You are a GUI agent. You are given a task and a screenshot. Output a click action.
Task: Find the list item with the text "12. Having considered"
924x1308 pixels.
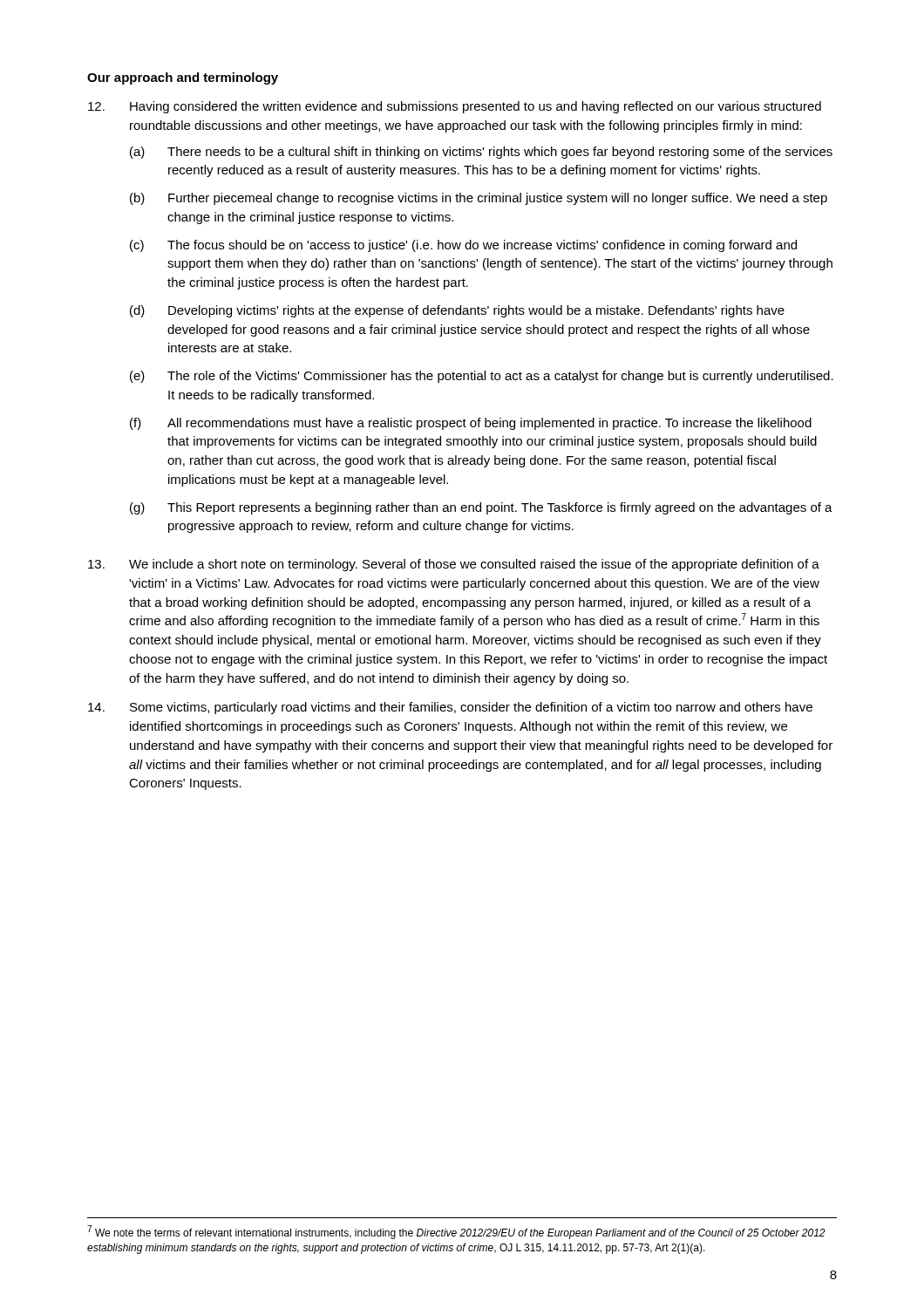point(462,320)
